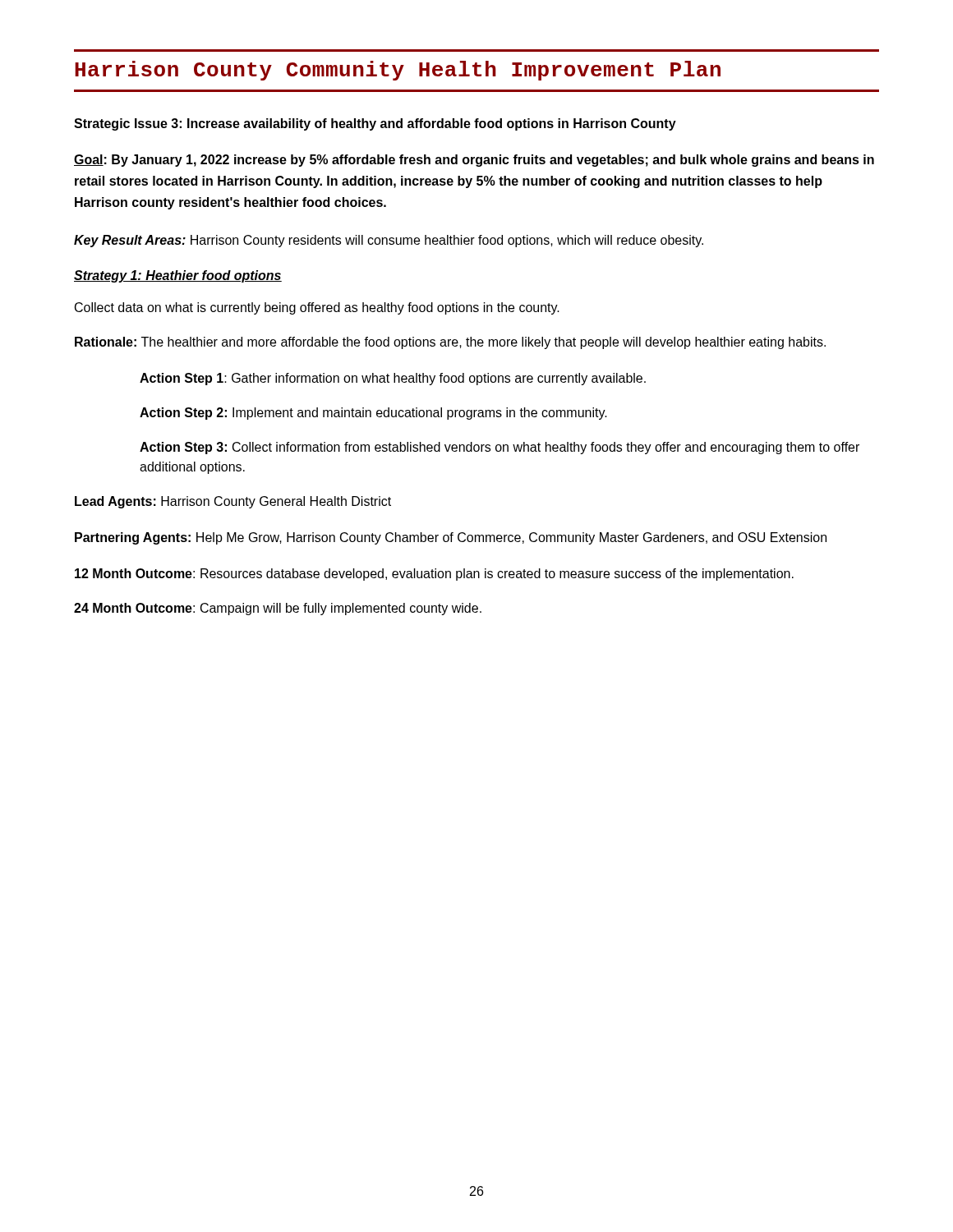Navigate to the text starting "Action Step 2:"
This screenshot has height=1232, width=953.
[374, 413]
